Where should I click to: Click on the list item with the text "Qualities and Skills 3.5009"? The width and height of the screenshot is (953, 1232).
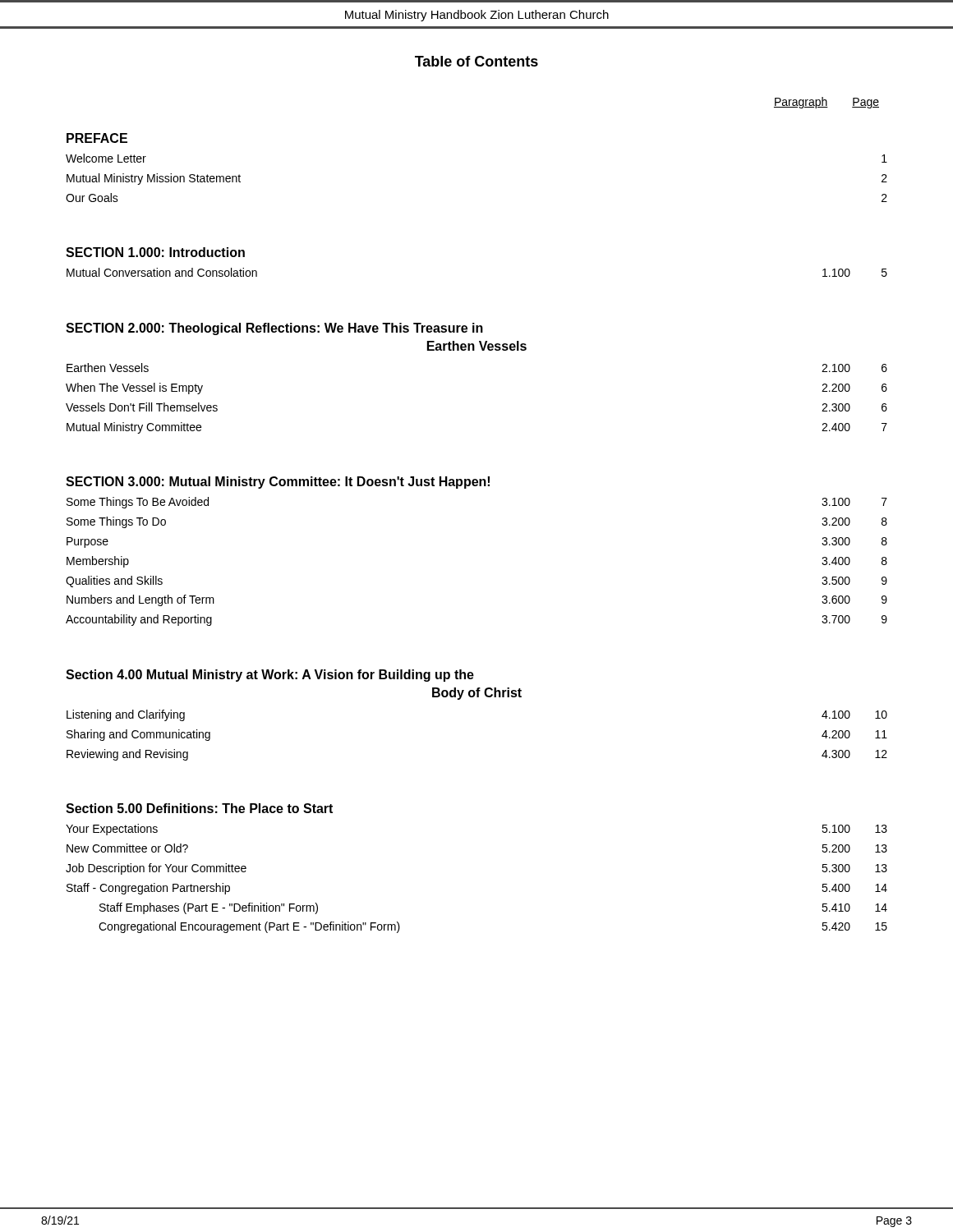pyautogui.click(x=117, y=581)
